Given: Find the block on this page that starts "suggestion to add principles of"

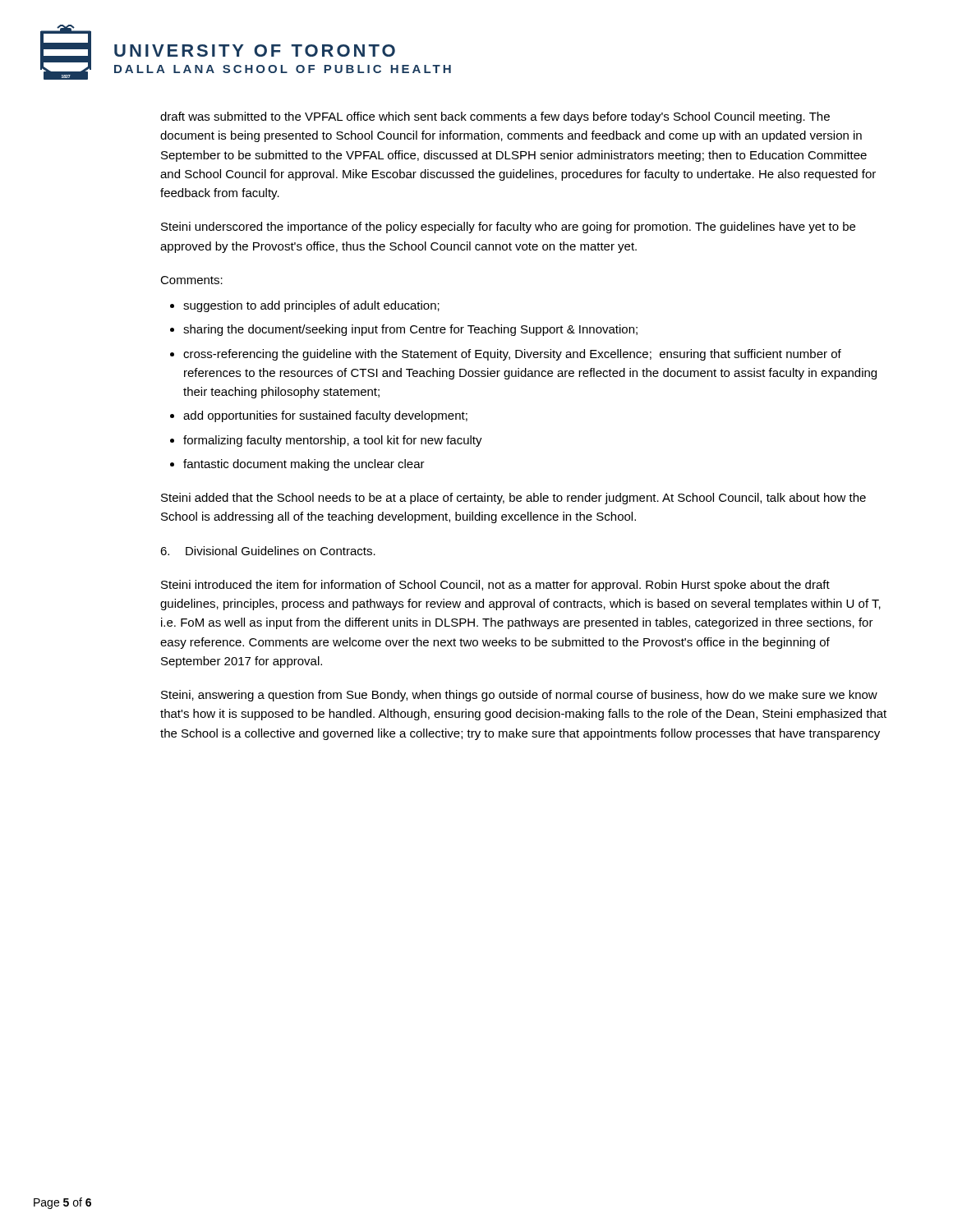Looking at the screenshot, I should pyautogui.click(x=312, y=305).
